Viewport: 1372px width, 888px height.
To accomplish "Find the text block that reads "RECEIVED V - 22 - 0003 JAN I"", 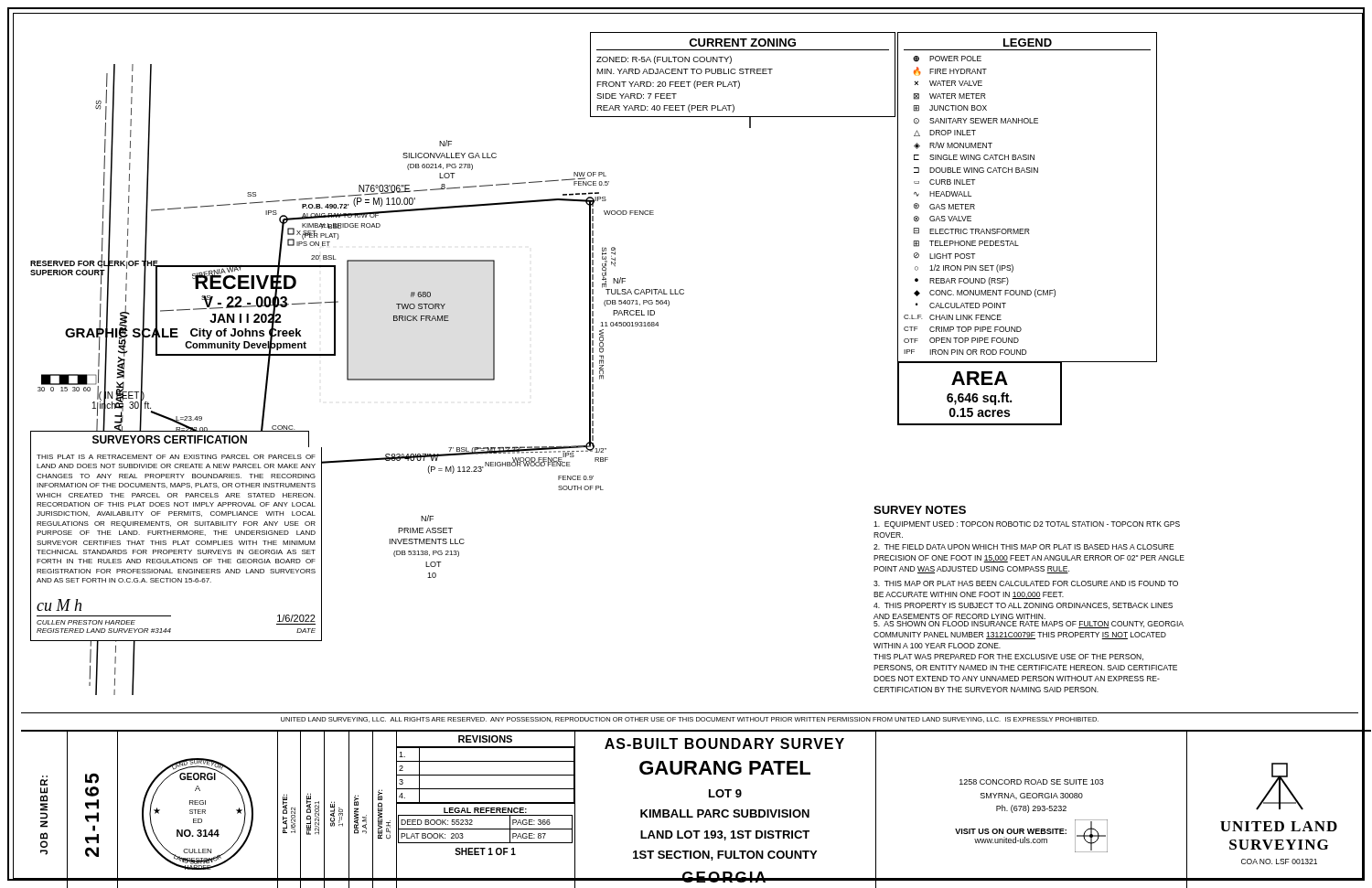I will [246, 310].
